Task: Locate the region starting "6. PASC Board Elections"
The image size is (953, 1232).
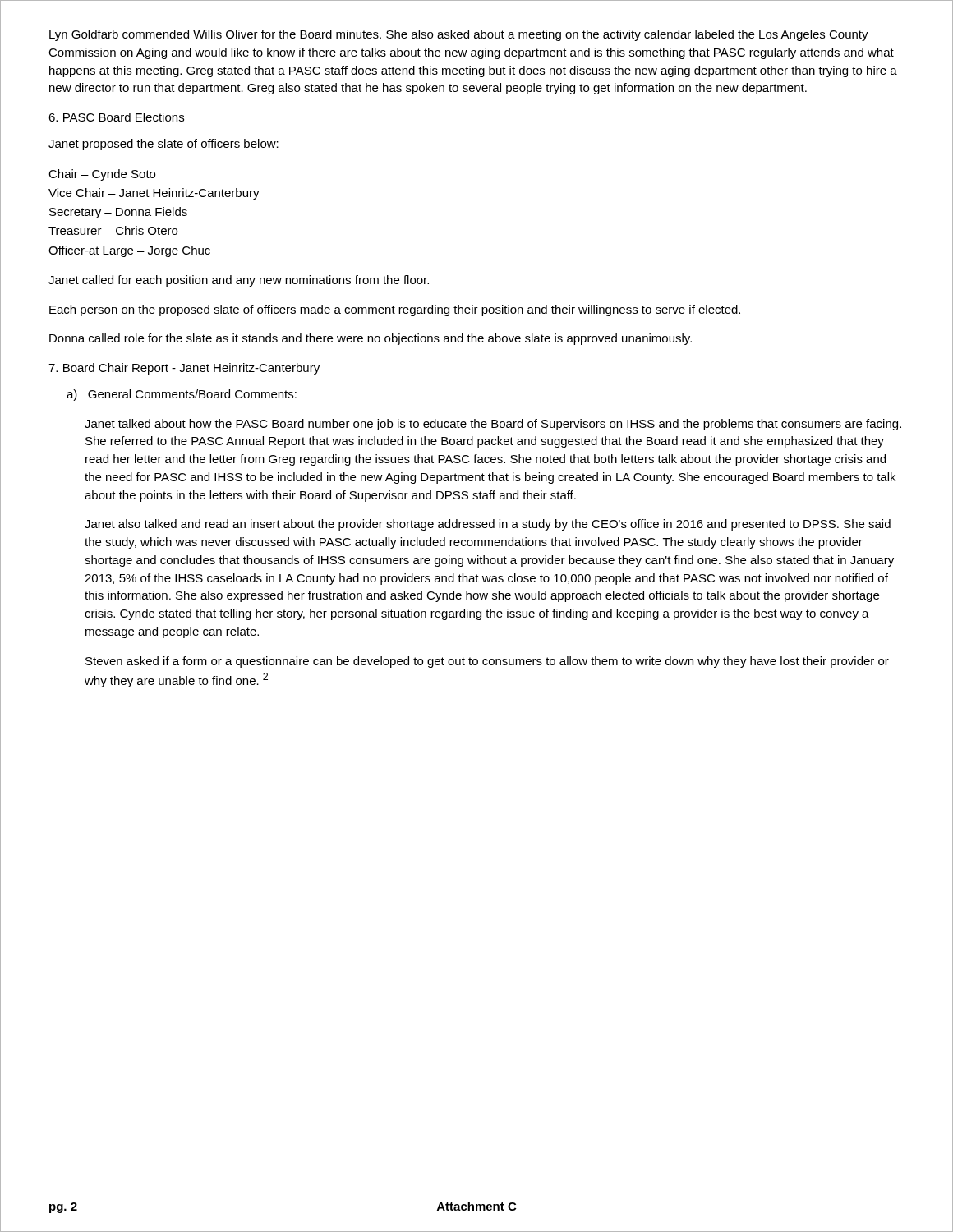Action: pyautogui.click(x=117, y=117)
